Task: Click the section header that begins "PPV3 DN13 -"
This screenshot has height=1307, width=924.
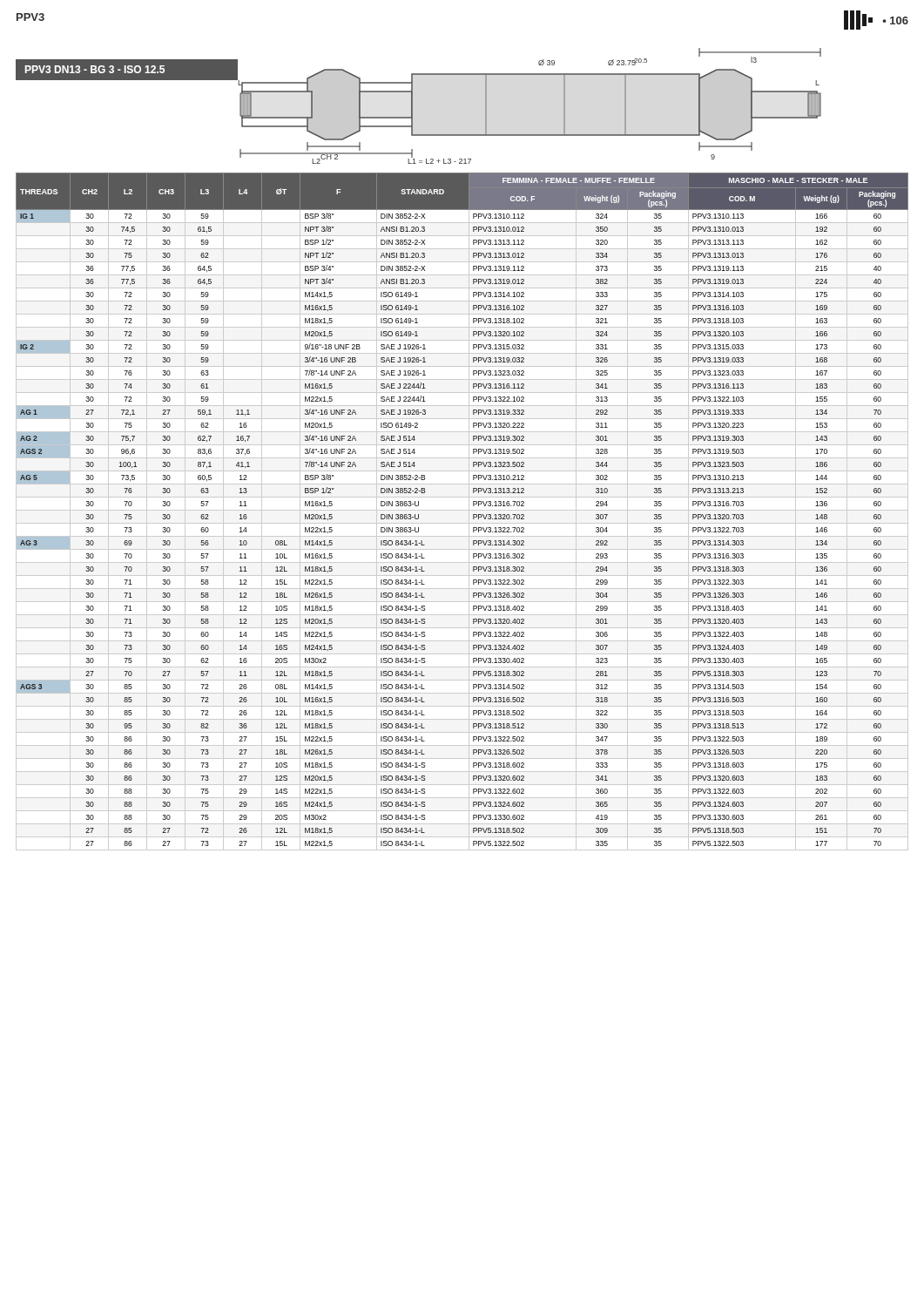Action: pos(95,70)
